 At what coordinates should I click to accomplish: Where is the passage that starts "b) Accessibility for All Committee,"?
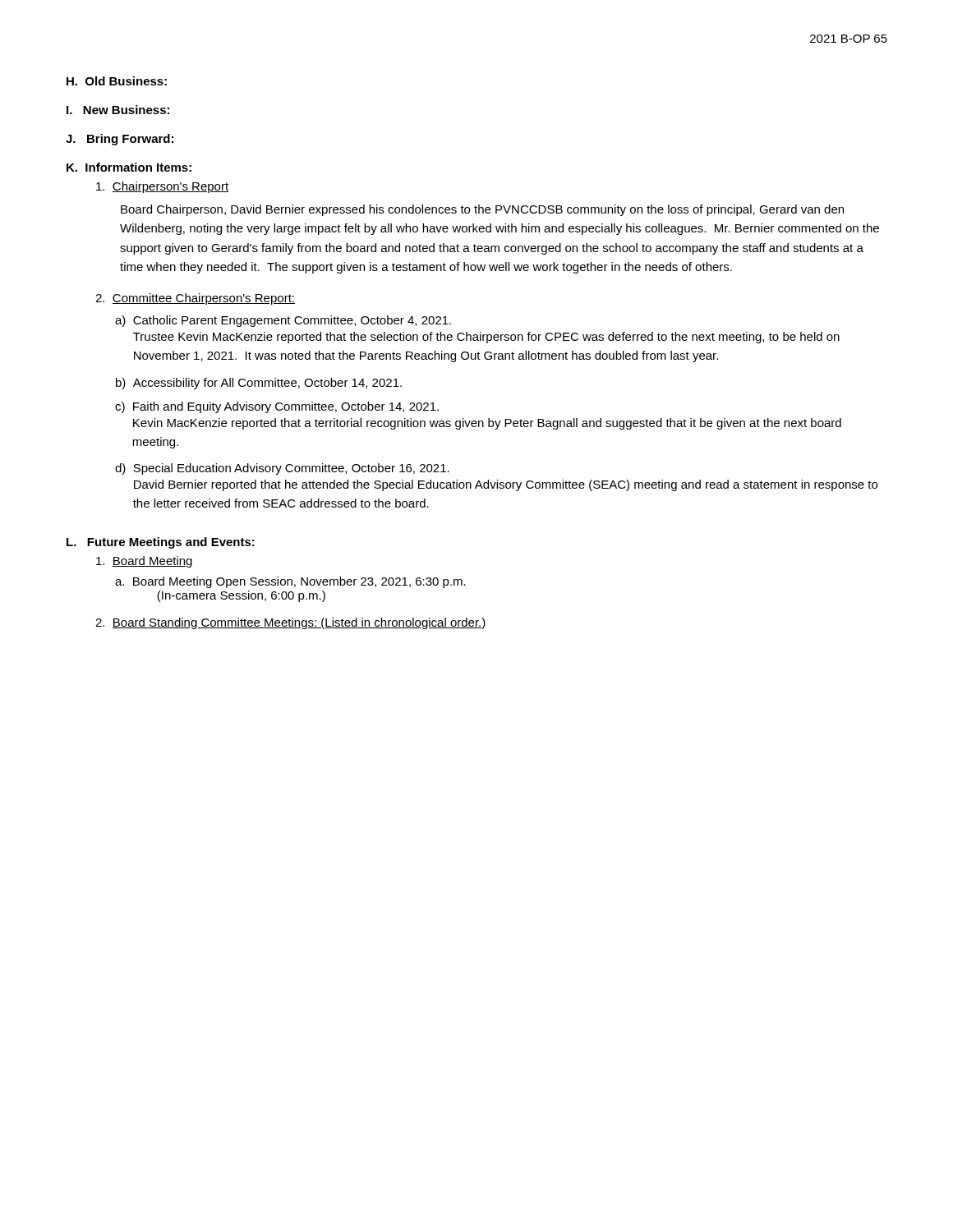[x=259, y=384]
